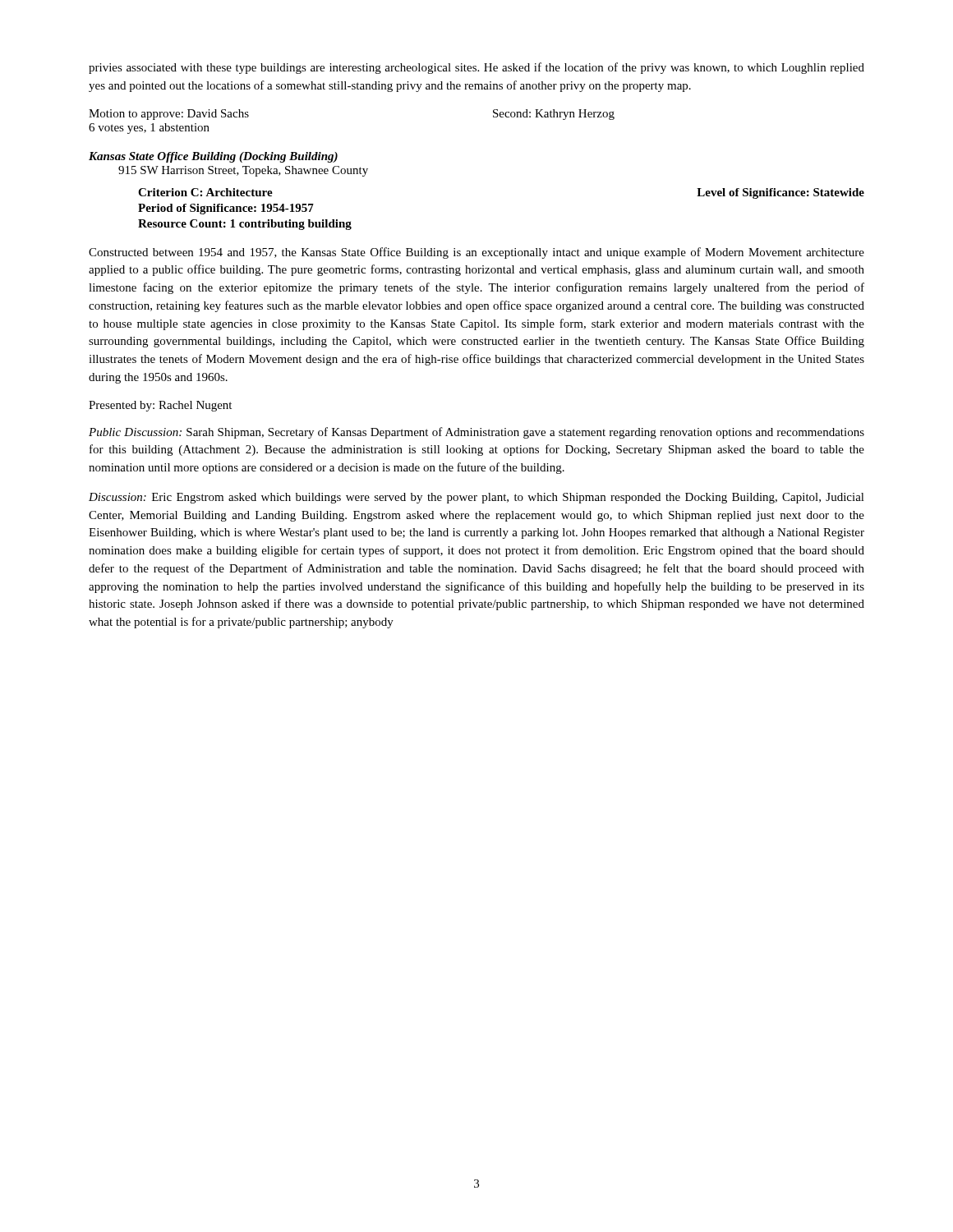The width and height of the screenshot is (953, 1232).
Task: Point to the text starting "Criterion C: Architecture Period of"
Action: coord(201,193)
